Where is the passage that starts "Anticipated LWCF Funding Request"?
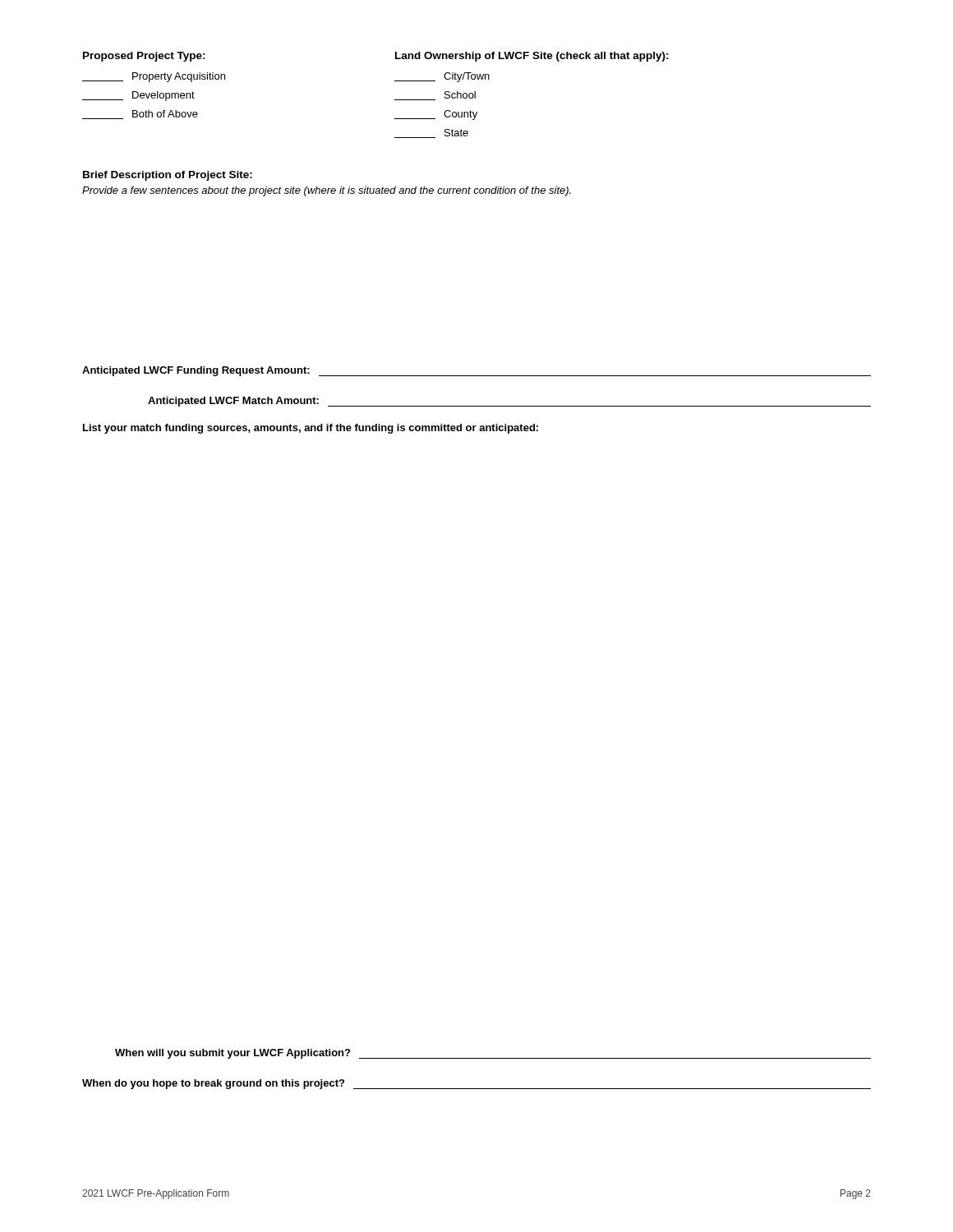Viewport: 953px width, 1232px height. [476, 368]
